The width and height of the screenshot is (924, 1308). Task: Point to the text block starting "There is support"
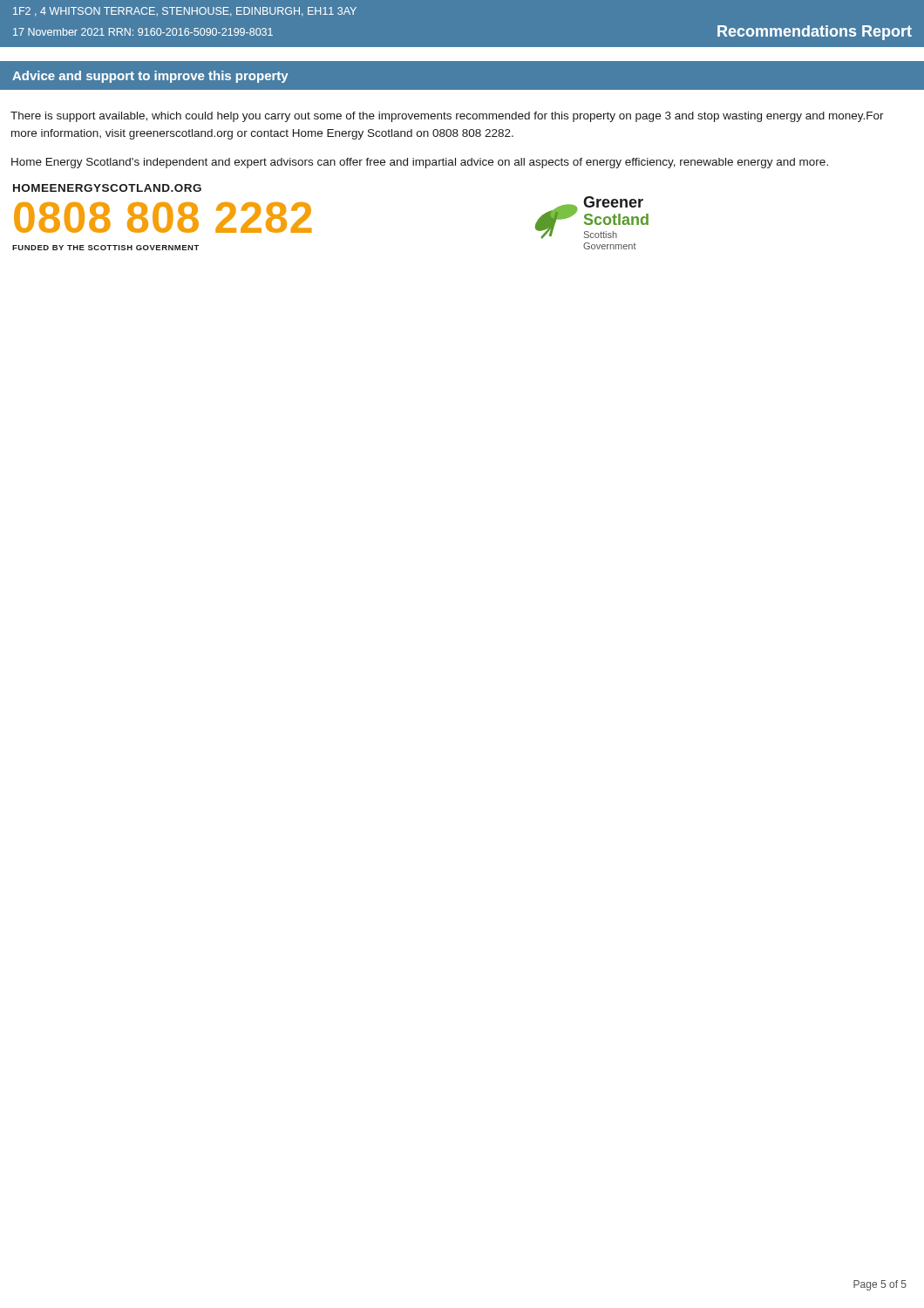click(447, 124)
